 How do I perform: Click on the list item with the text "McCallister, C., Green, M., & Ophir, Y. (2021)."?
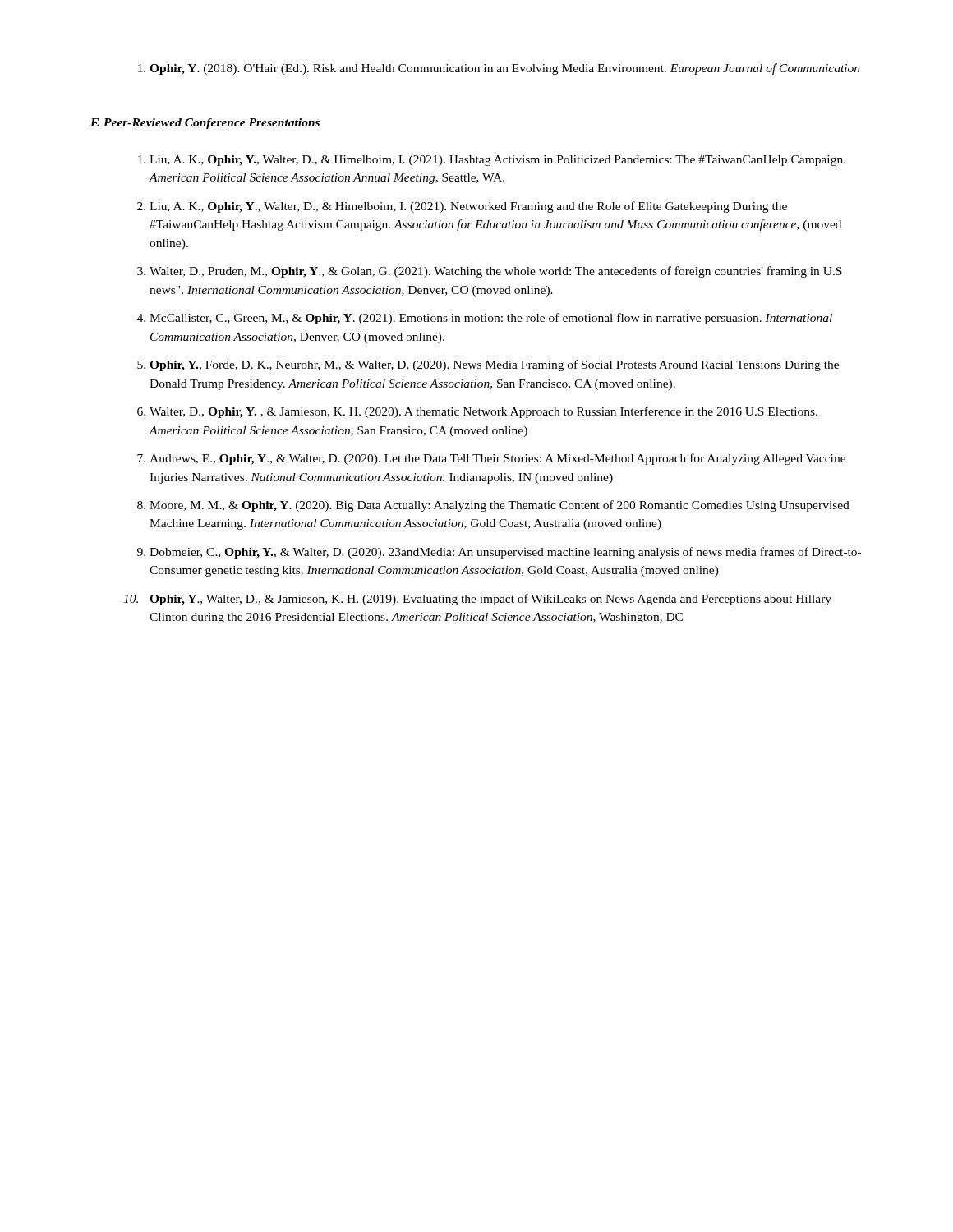tap(493, 327)
